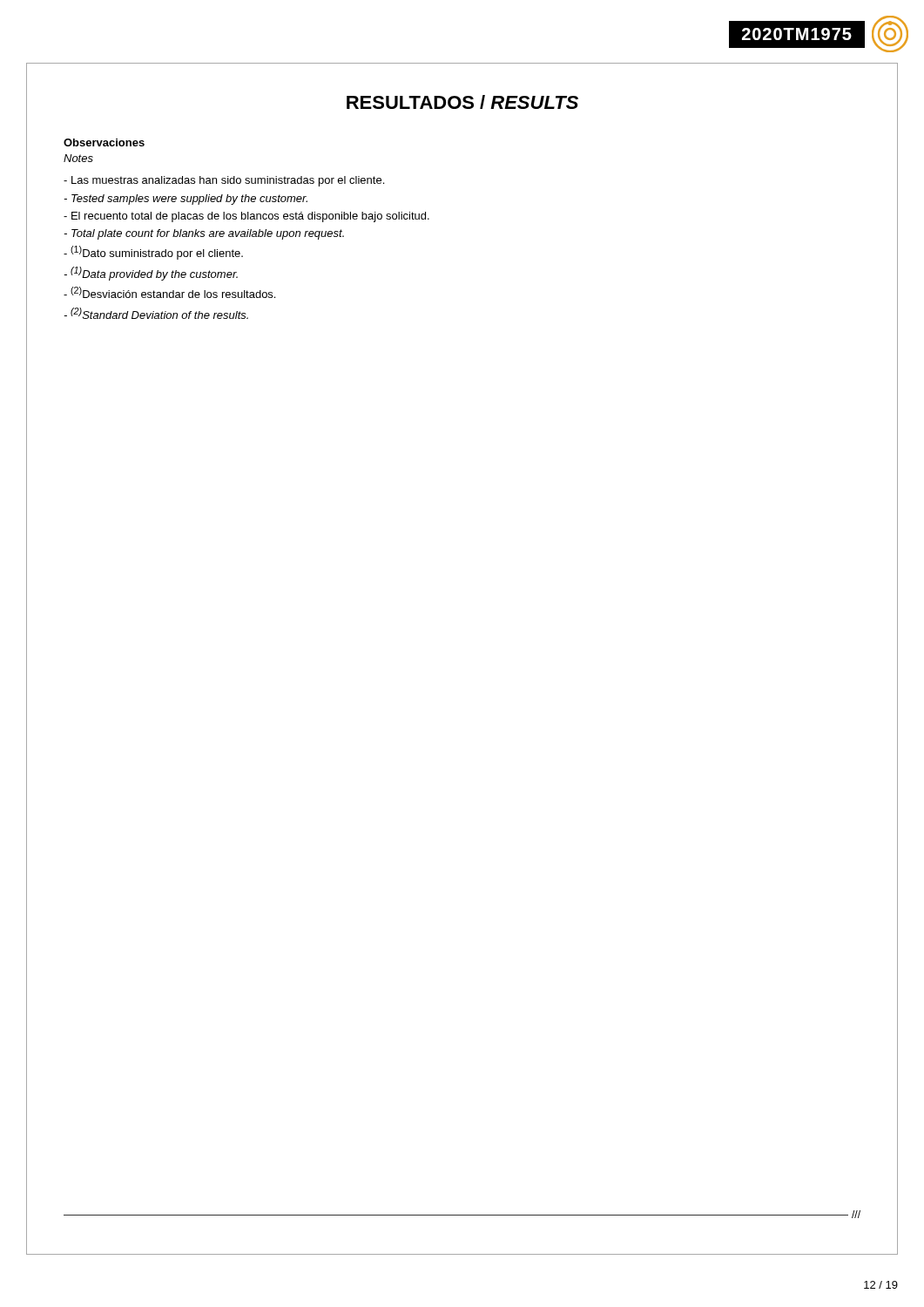Screen dimensions: 1307x924
Task: Click on the text starting "El recuento total de placas de los"
Action: 247,215
